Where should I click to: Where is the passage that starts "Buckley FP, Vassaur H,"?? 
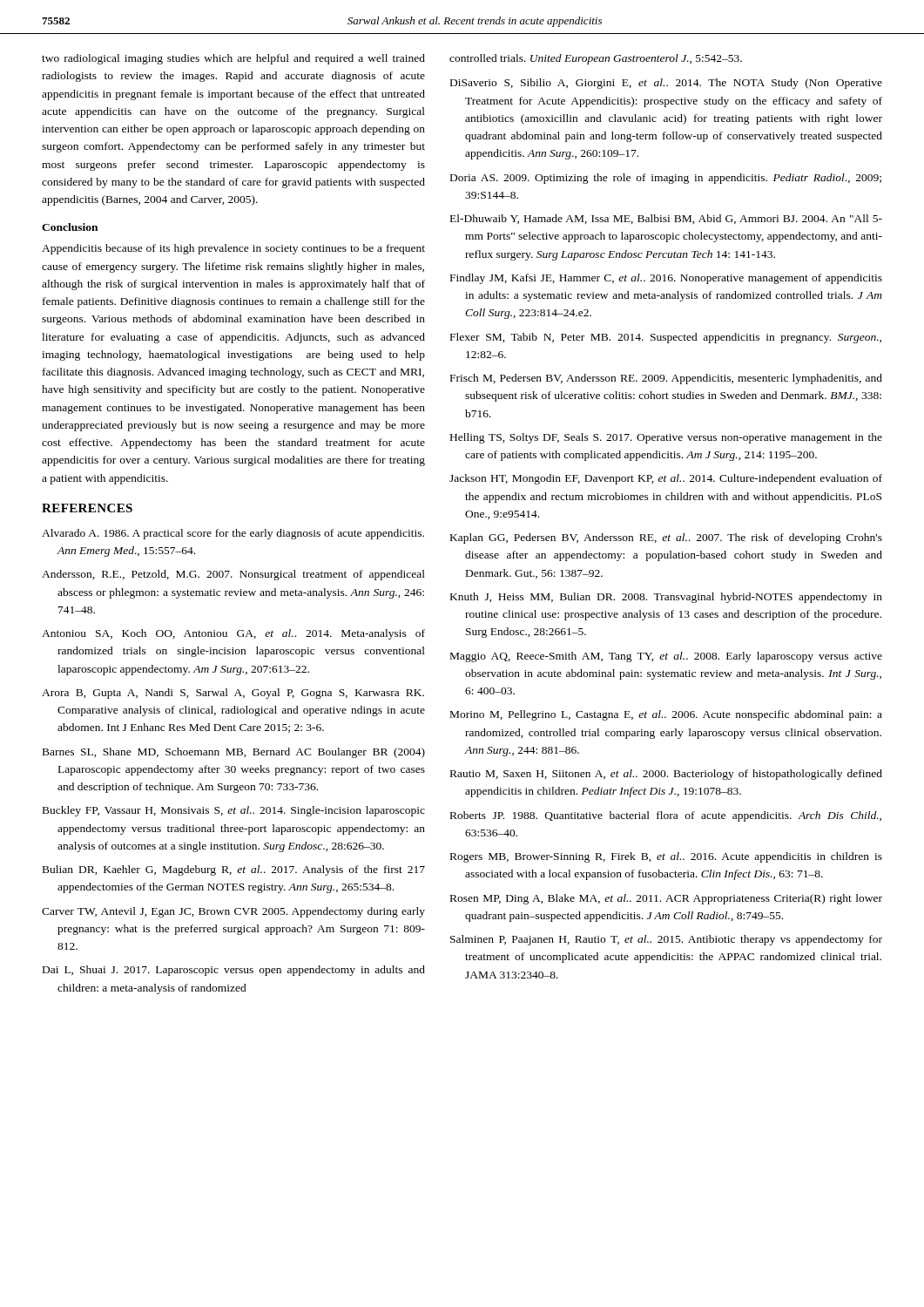233,828
